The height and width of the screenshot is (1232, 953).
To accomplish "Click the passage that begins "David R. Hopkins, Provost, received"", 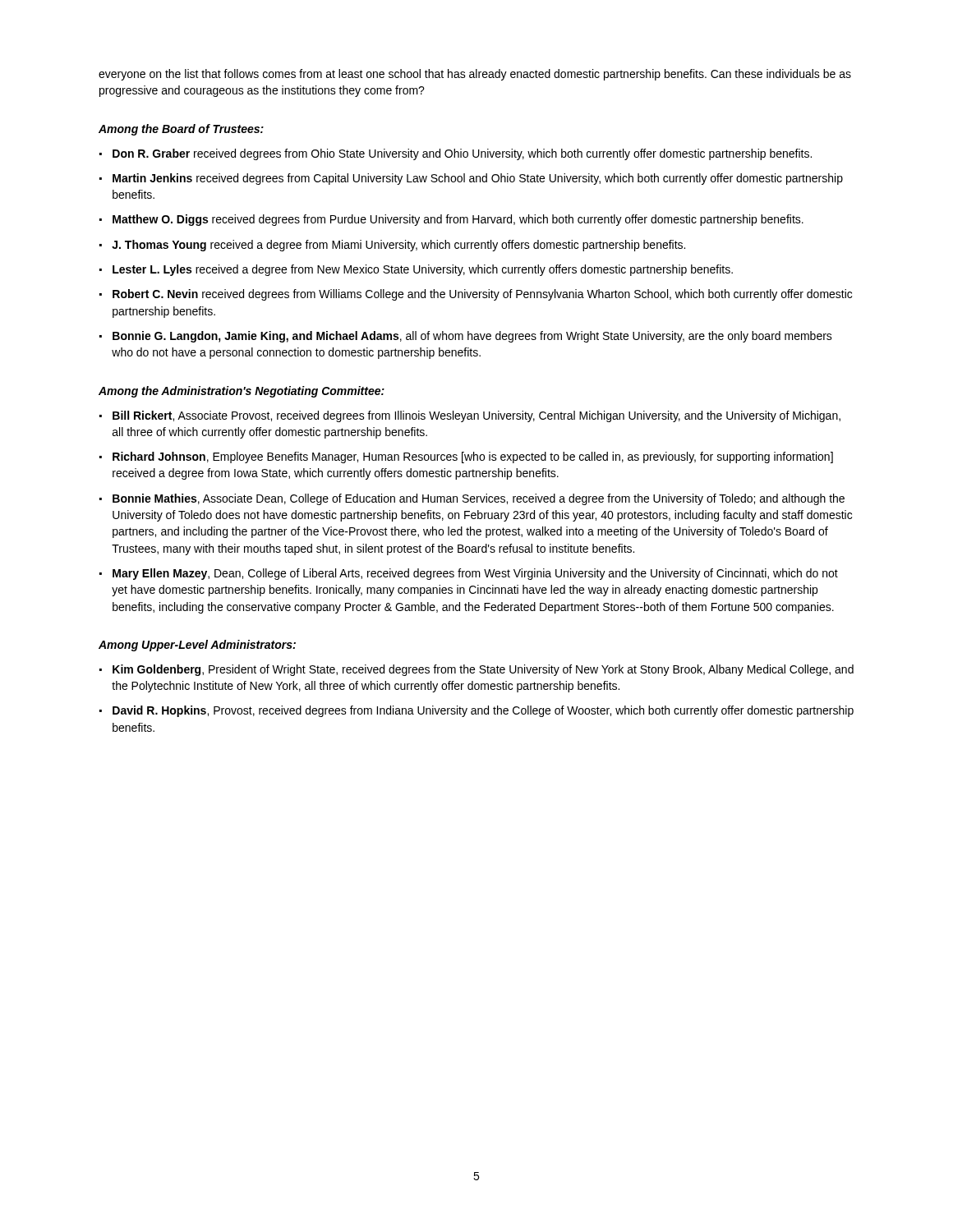I will [x=483, y=719].
